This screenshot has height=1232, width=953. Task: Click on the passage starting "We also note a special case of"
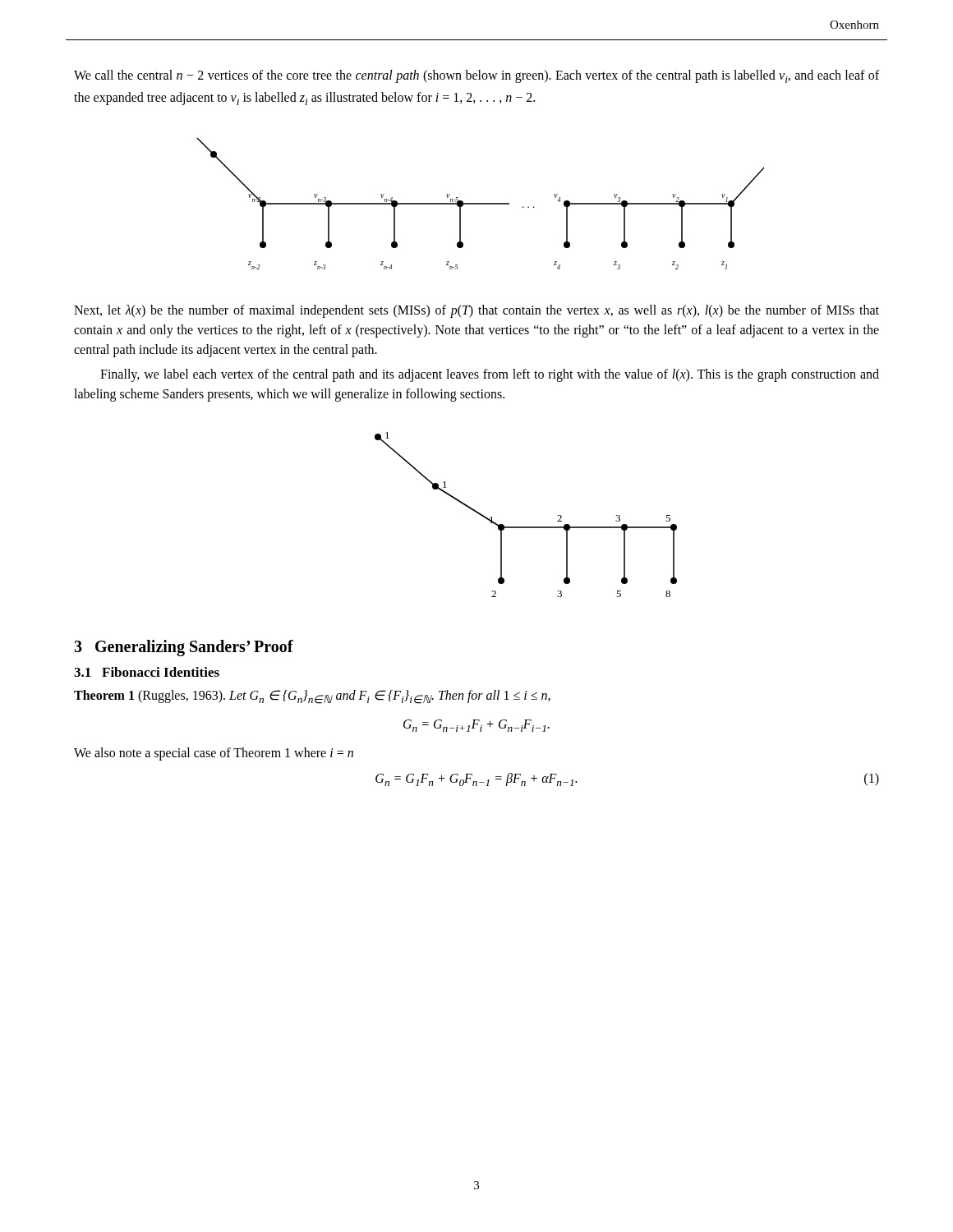[214, 754]
